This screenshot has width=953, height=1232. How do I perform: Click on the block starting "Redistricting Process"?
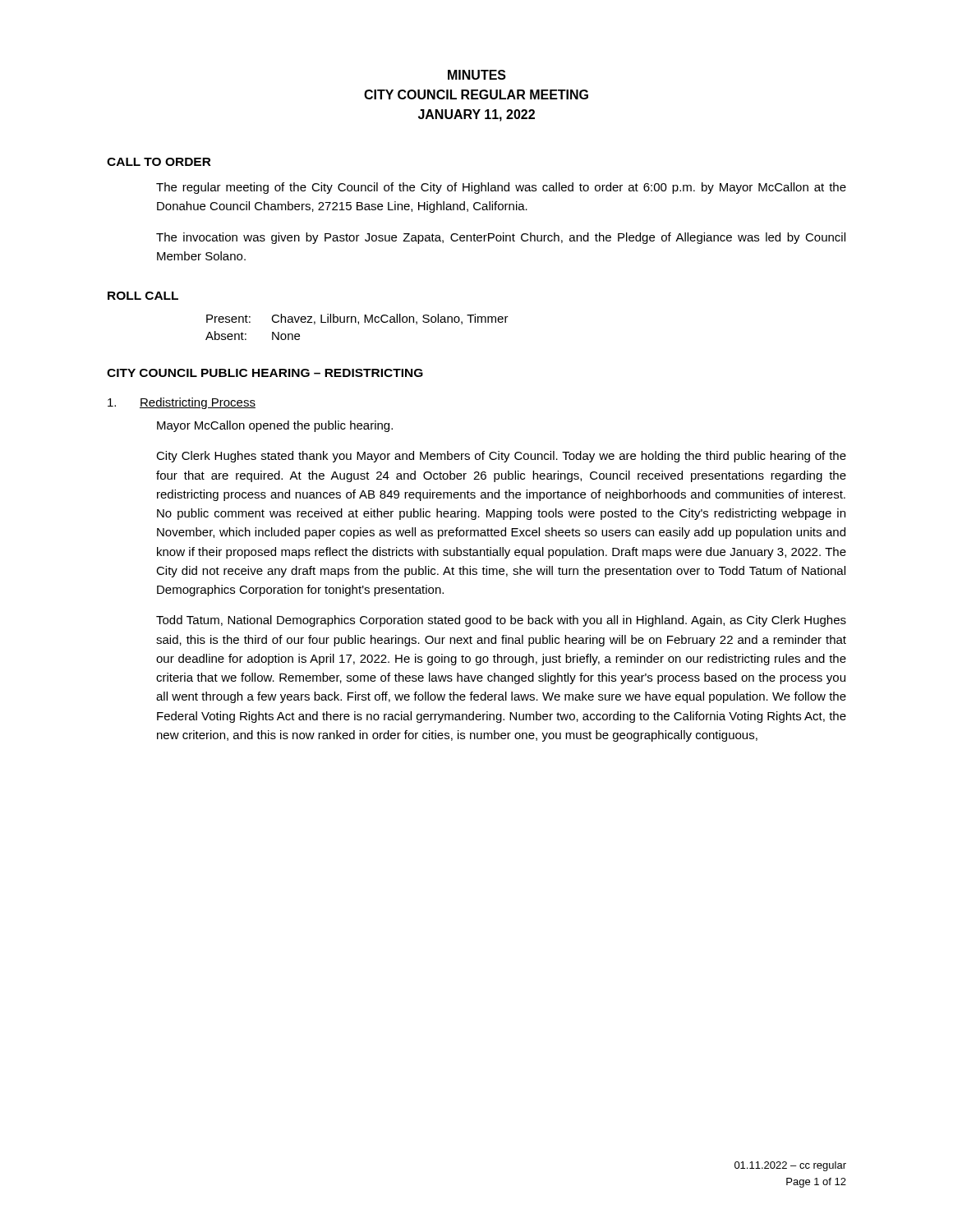181,402
